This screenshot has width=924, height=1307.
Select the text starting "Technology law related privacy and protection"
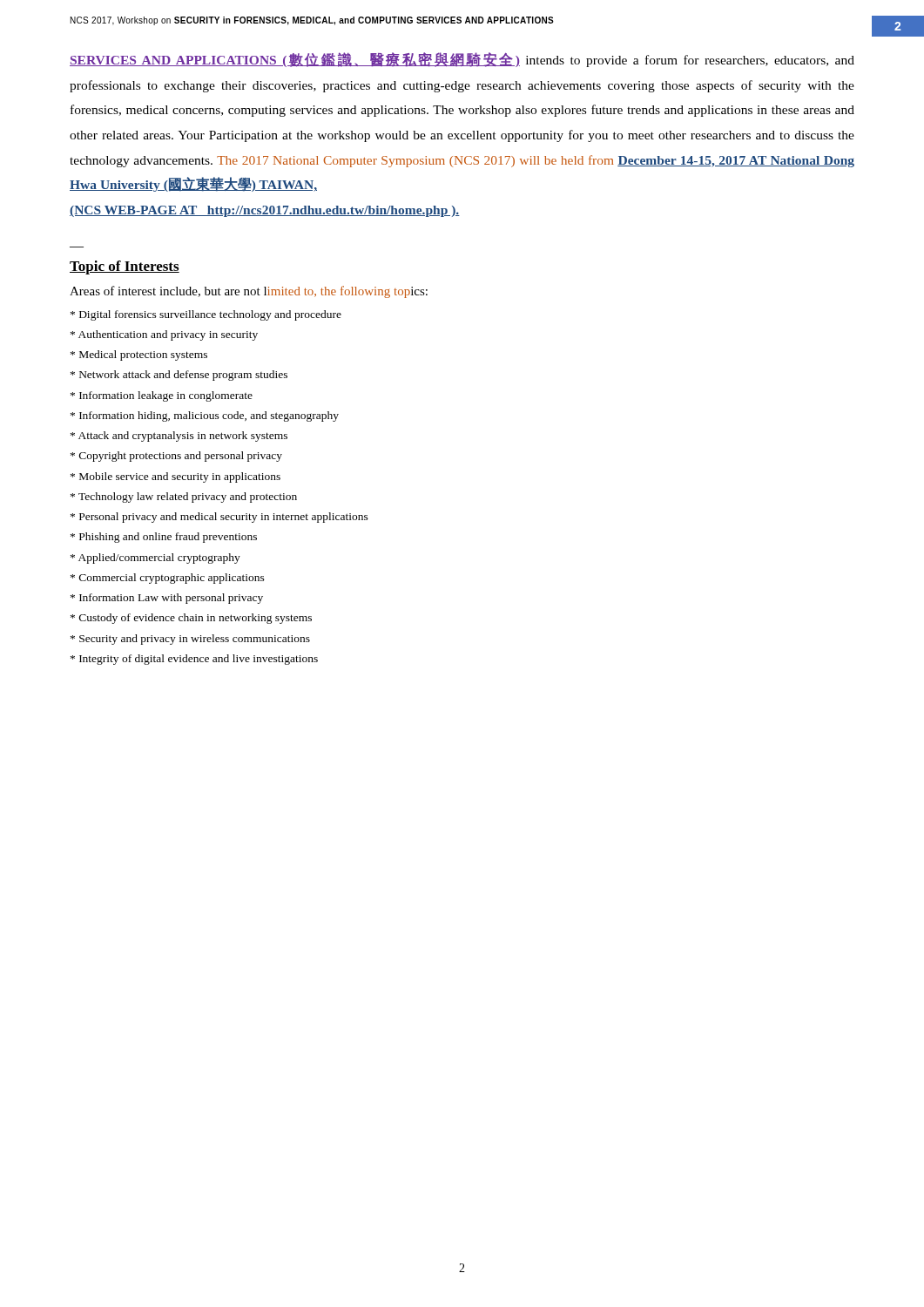[x=183, y=496]
